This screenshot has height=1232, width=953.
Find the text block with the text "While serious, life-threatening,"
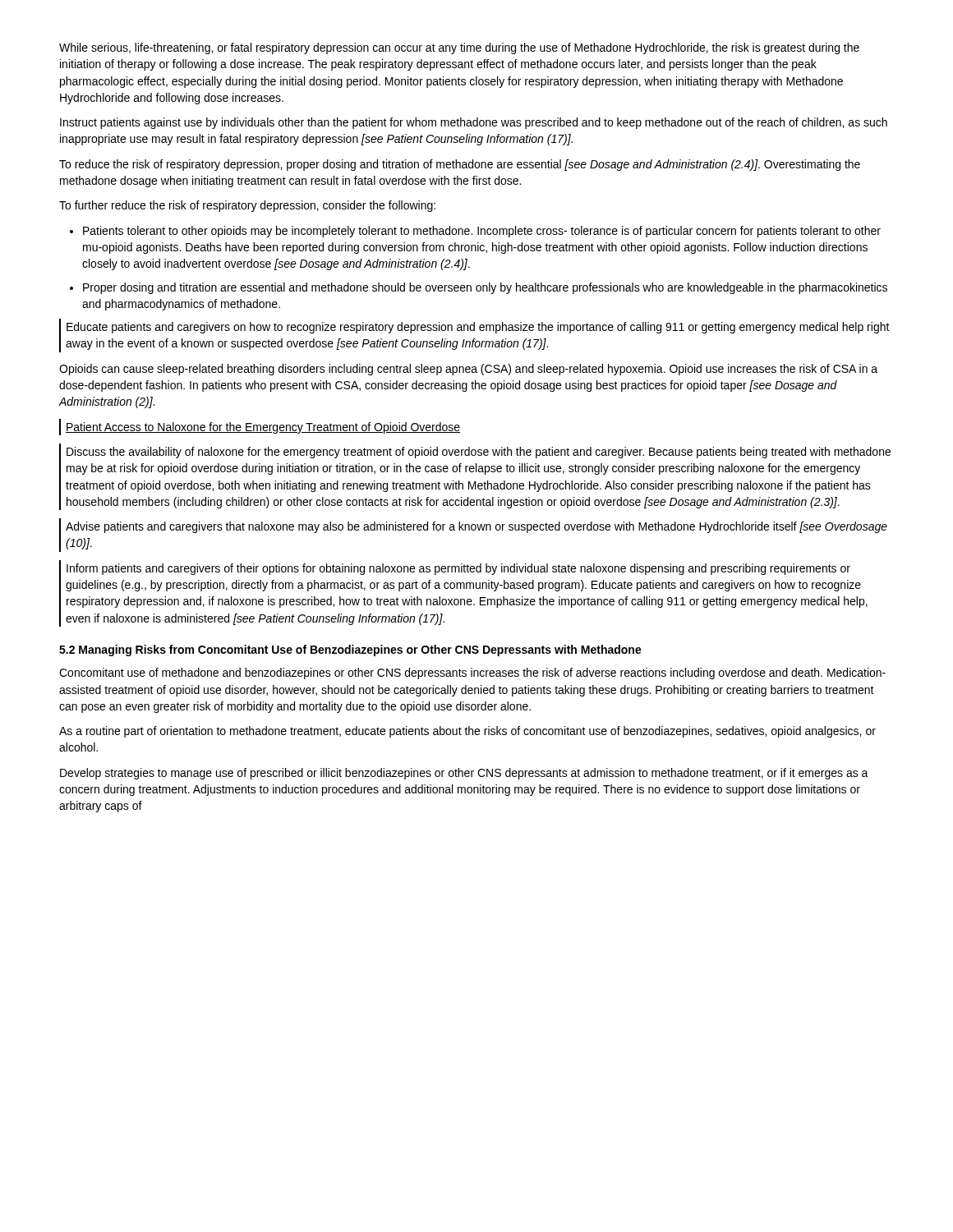pyautogui.click(x=459, y=73)
